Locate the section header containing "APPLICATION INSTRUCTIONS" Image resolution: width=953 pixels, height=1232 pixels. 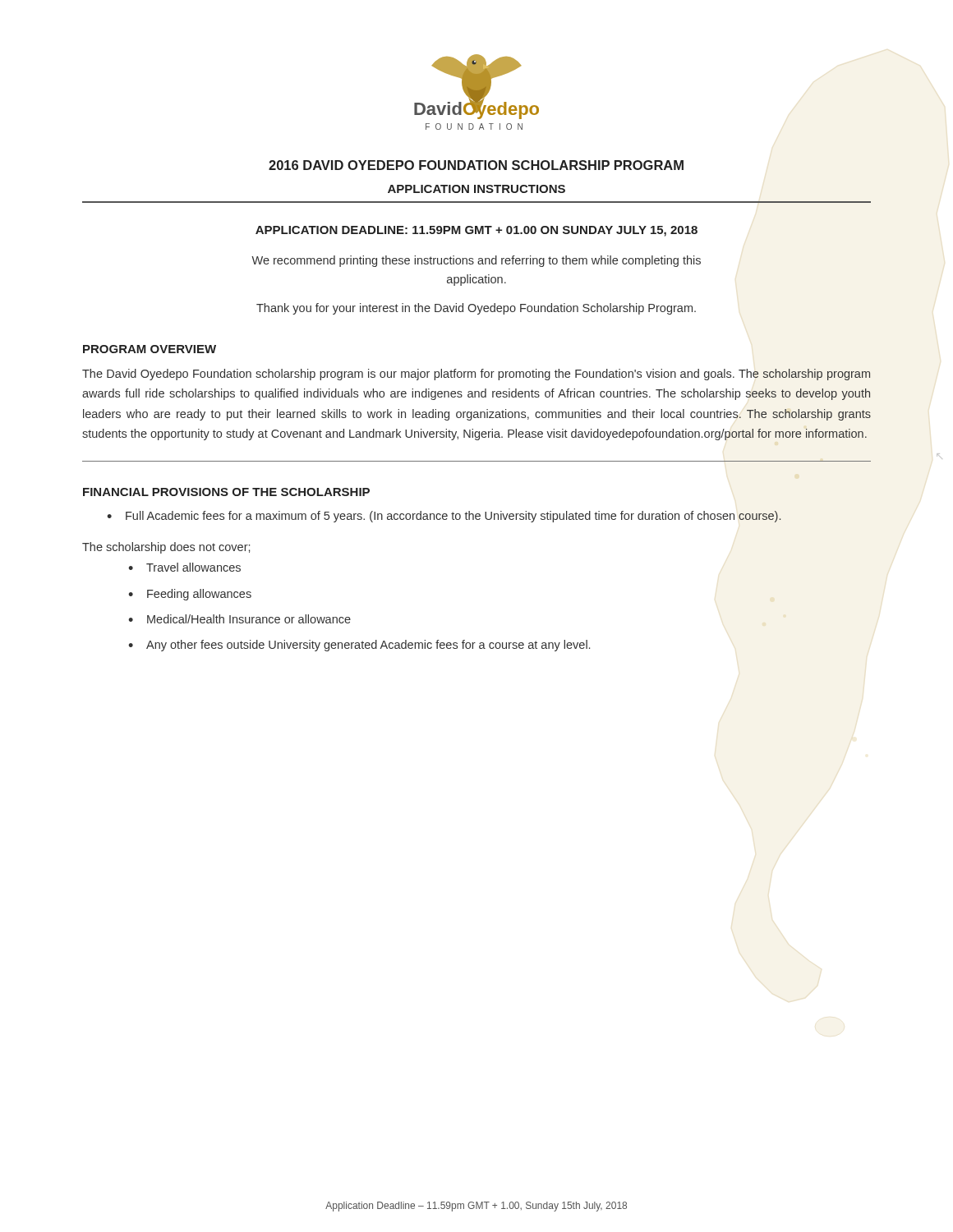(476, 188)
